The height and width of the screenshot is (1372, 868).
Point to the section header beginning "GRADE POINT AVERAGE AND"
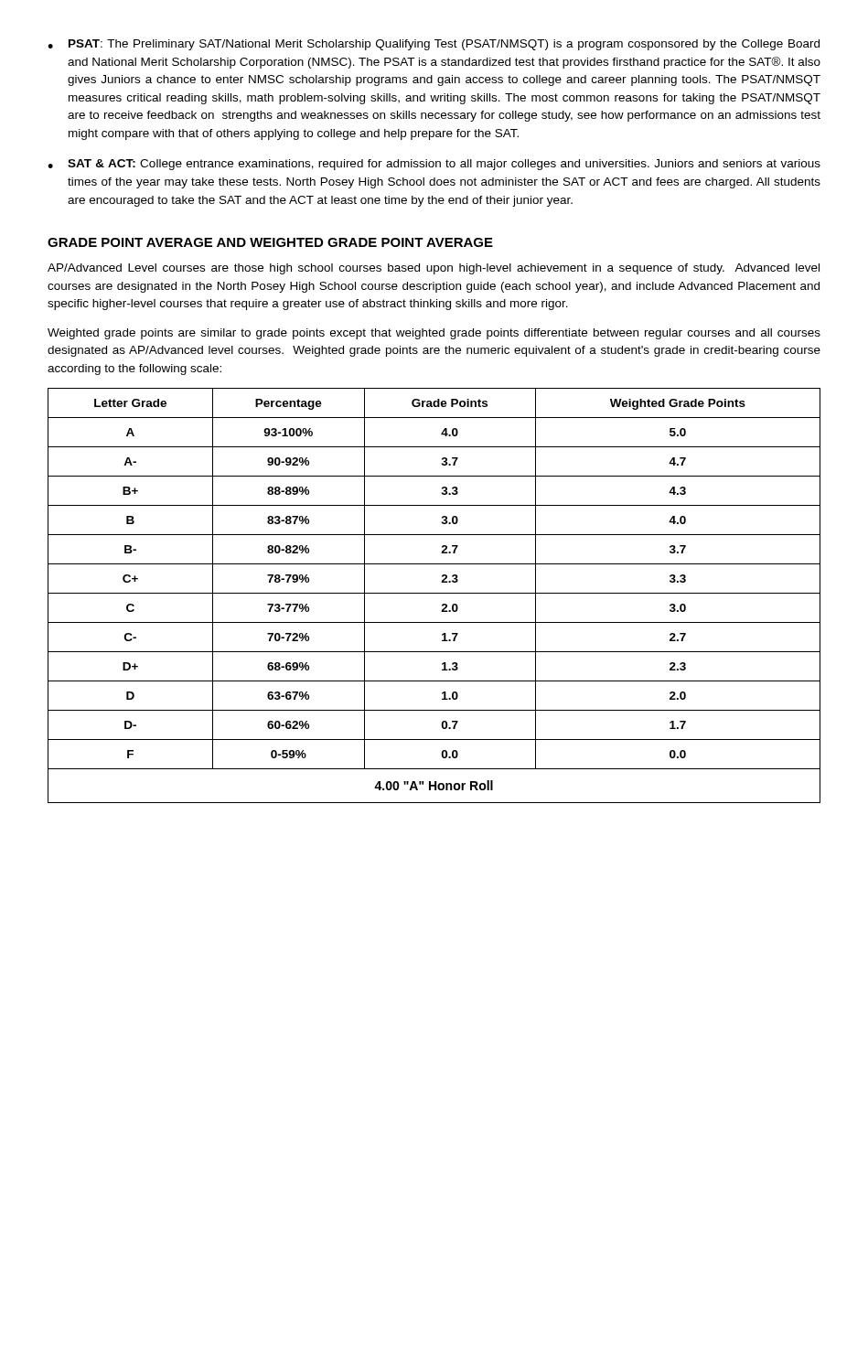coord(270,242)
